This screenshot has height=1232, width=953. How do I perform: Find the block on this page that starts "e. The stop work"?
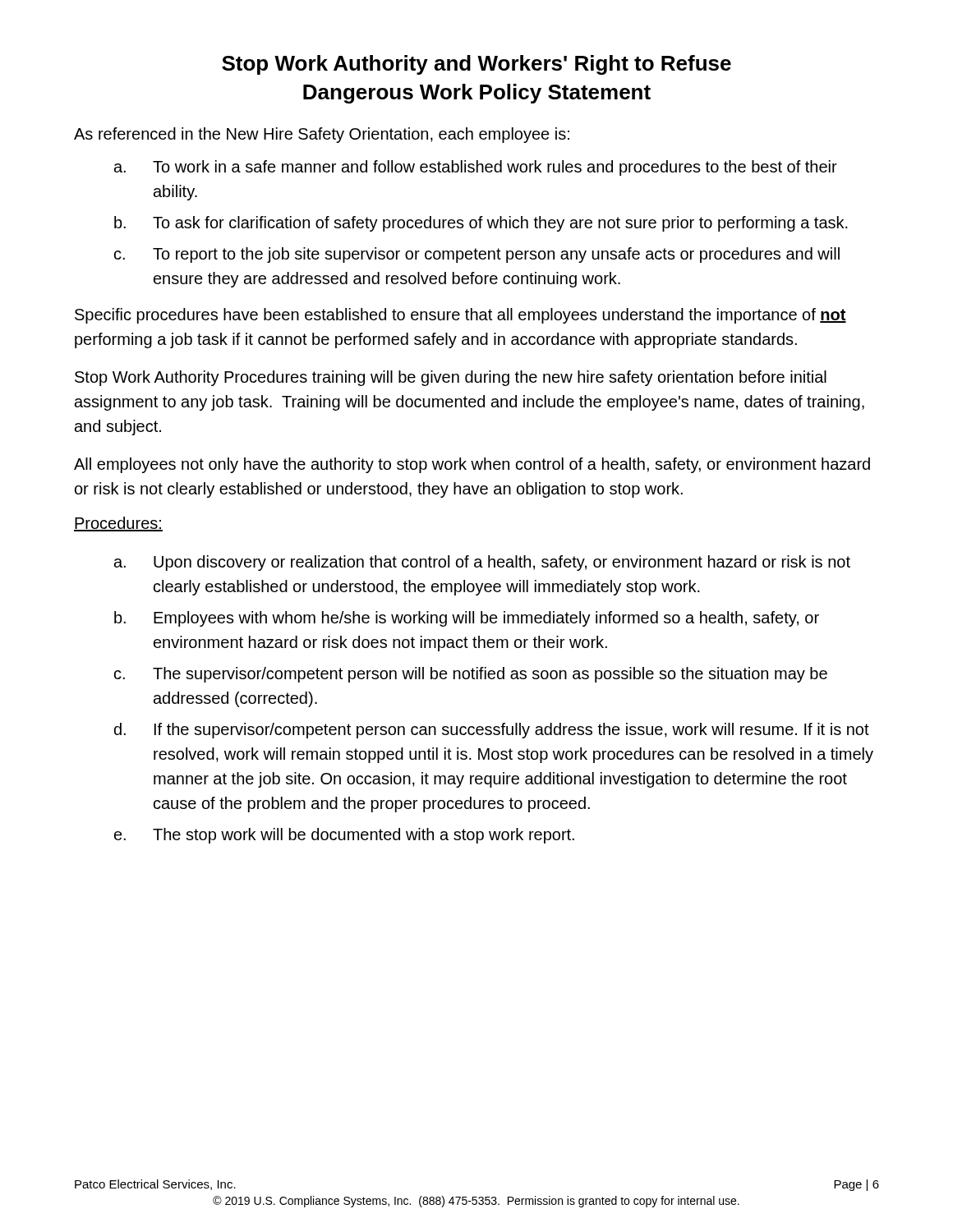(476, 835)
